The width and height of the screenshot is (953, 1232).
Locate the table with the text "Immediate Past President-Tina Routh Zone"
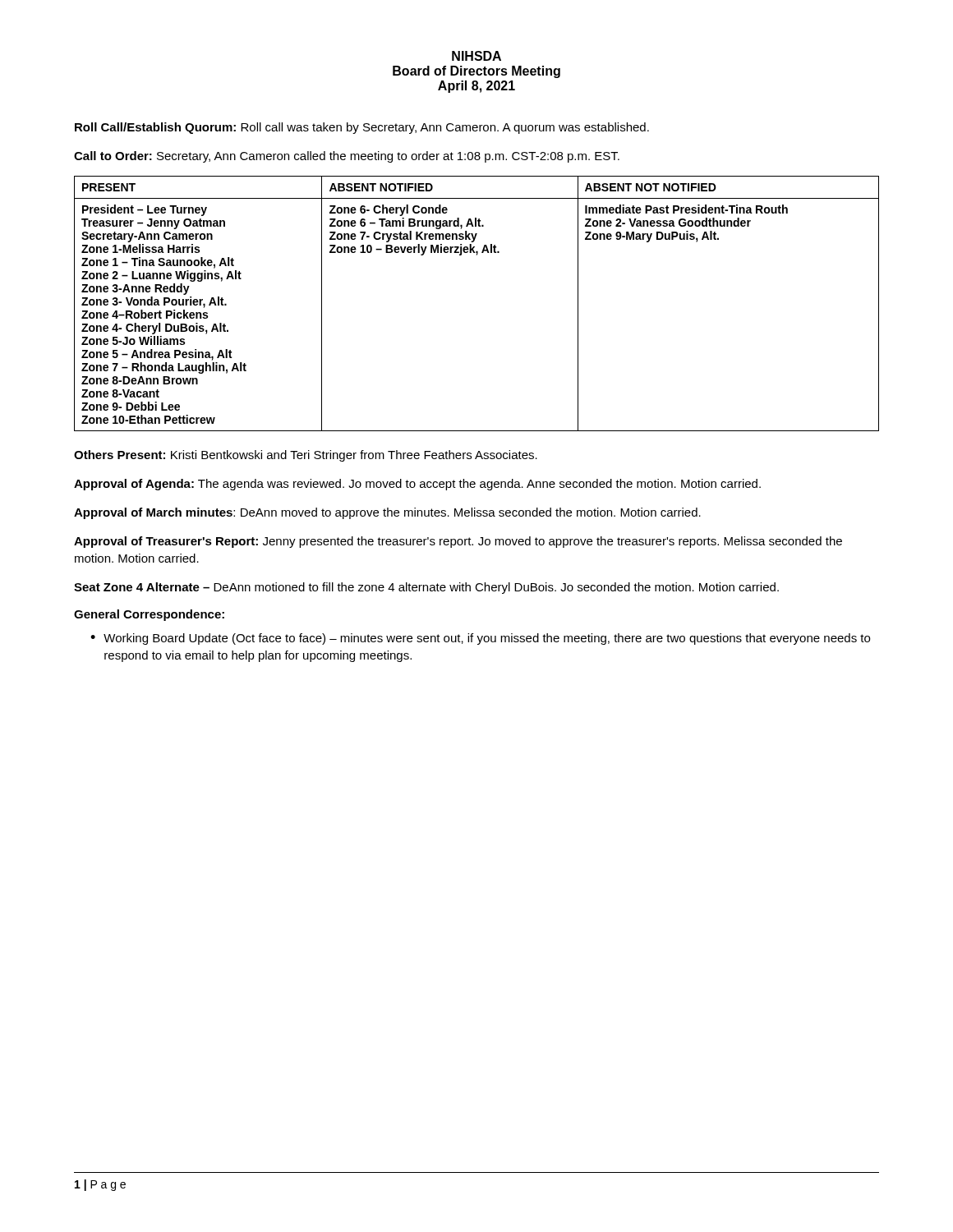coord(476,304)
